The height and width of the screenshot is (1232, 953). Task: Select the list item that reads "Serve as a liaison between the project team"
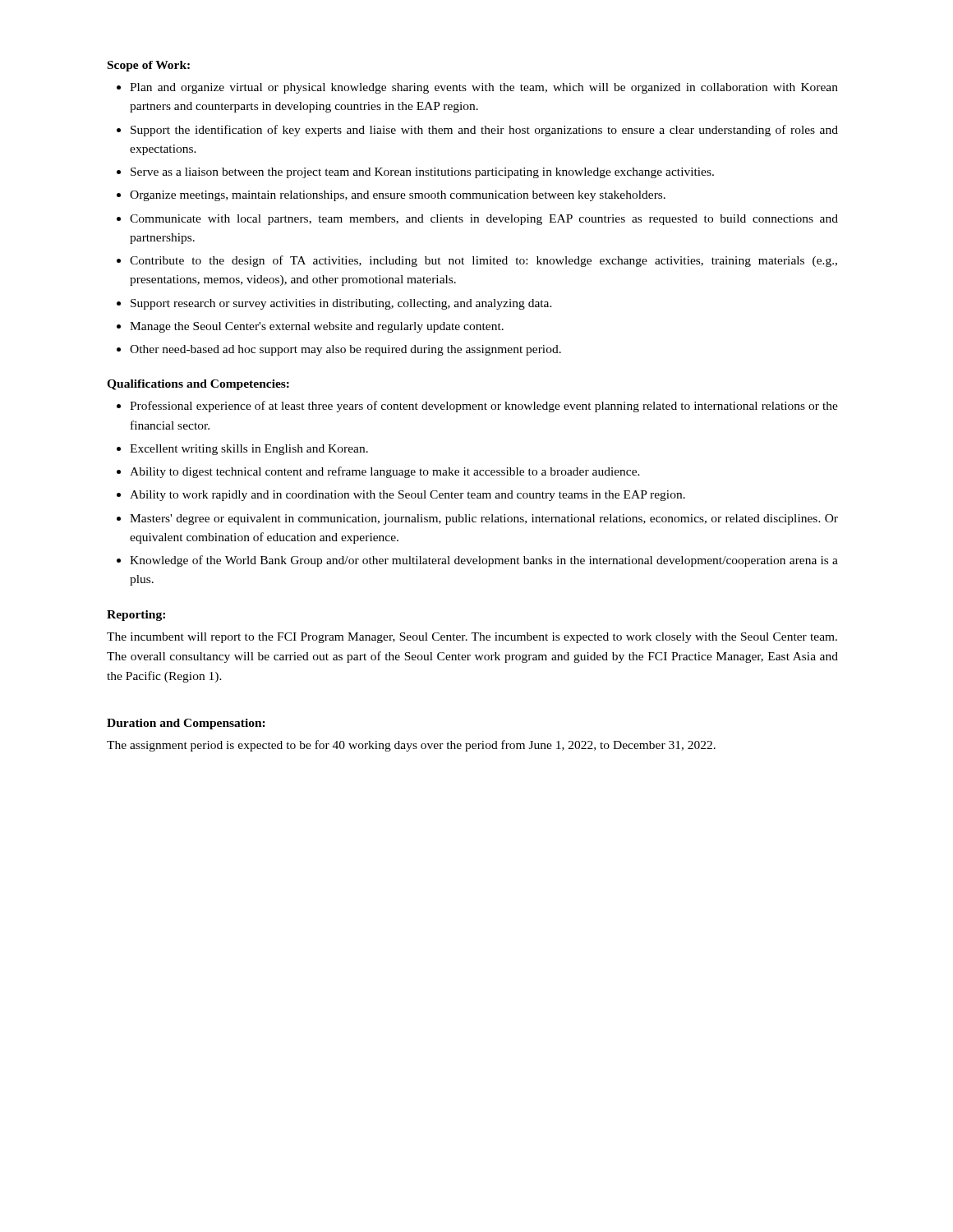pyautogui.click(x=484, y=171)
